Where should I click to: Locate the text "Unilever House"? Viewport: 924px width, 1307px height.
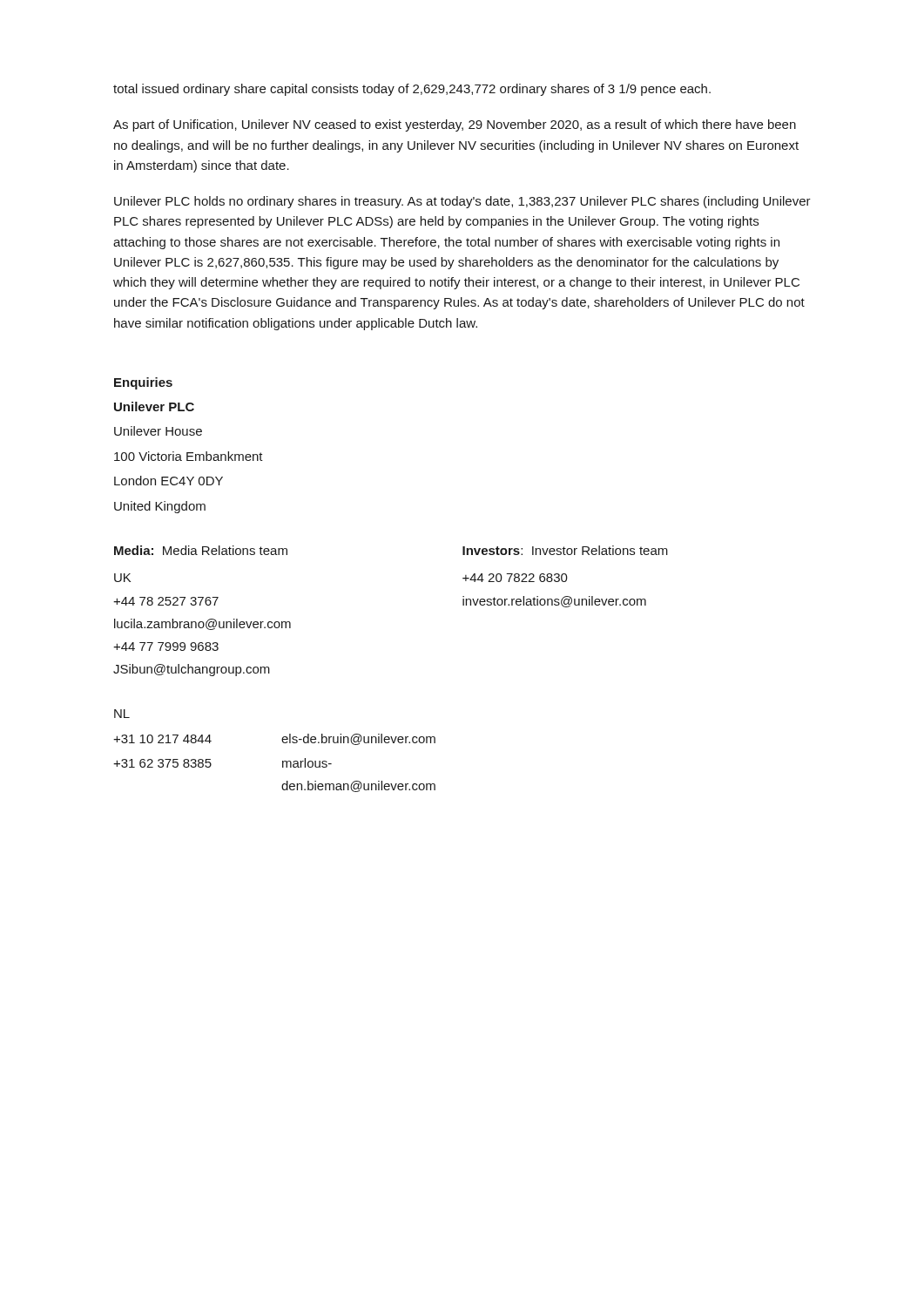point(158,431)
